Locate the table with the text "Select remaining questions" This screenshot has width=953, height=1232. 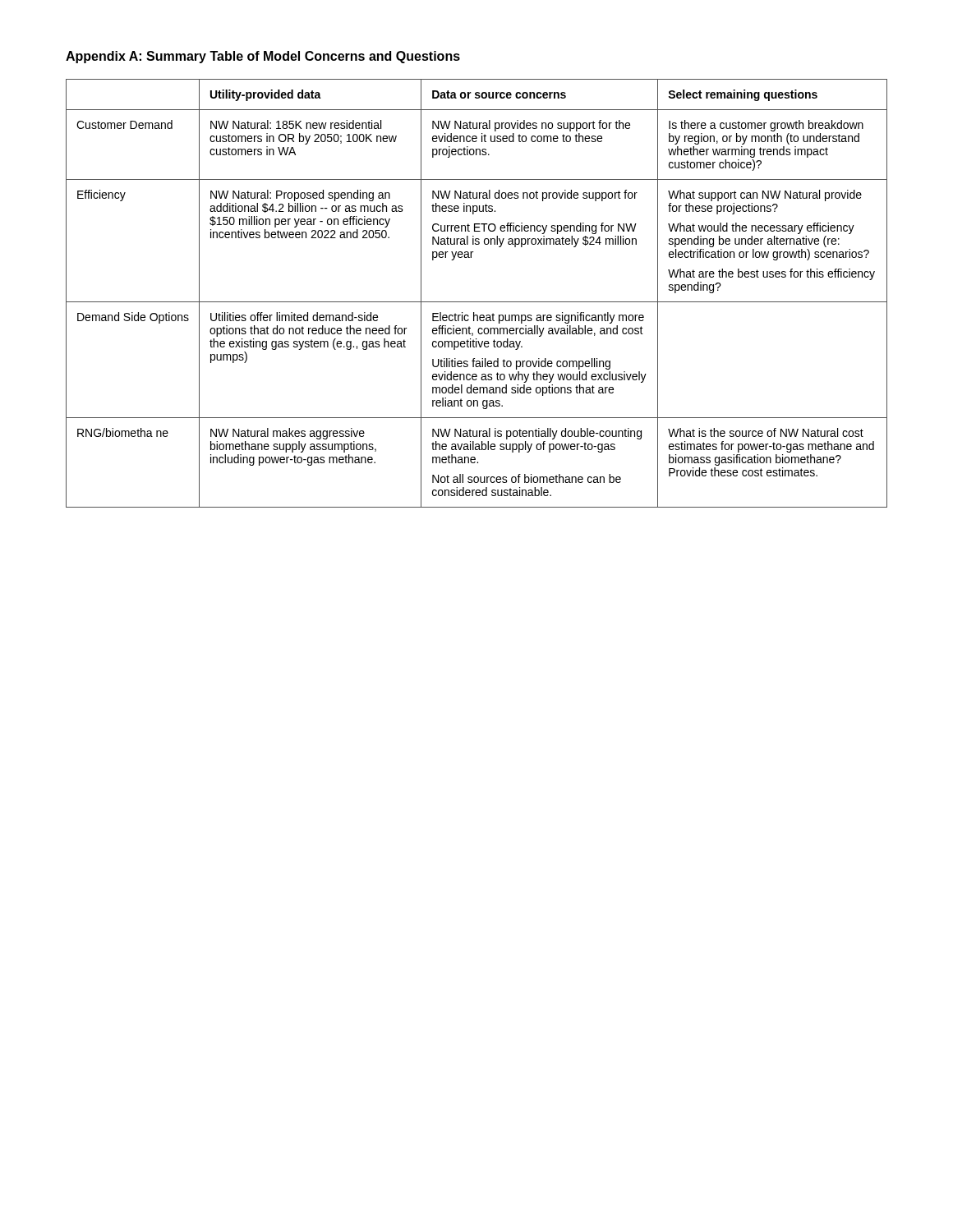point(476,293)
